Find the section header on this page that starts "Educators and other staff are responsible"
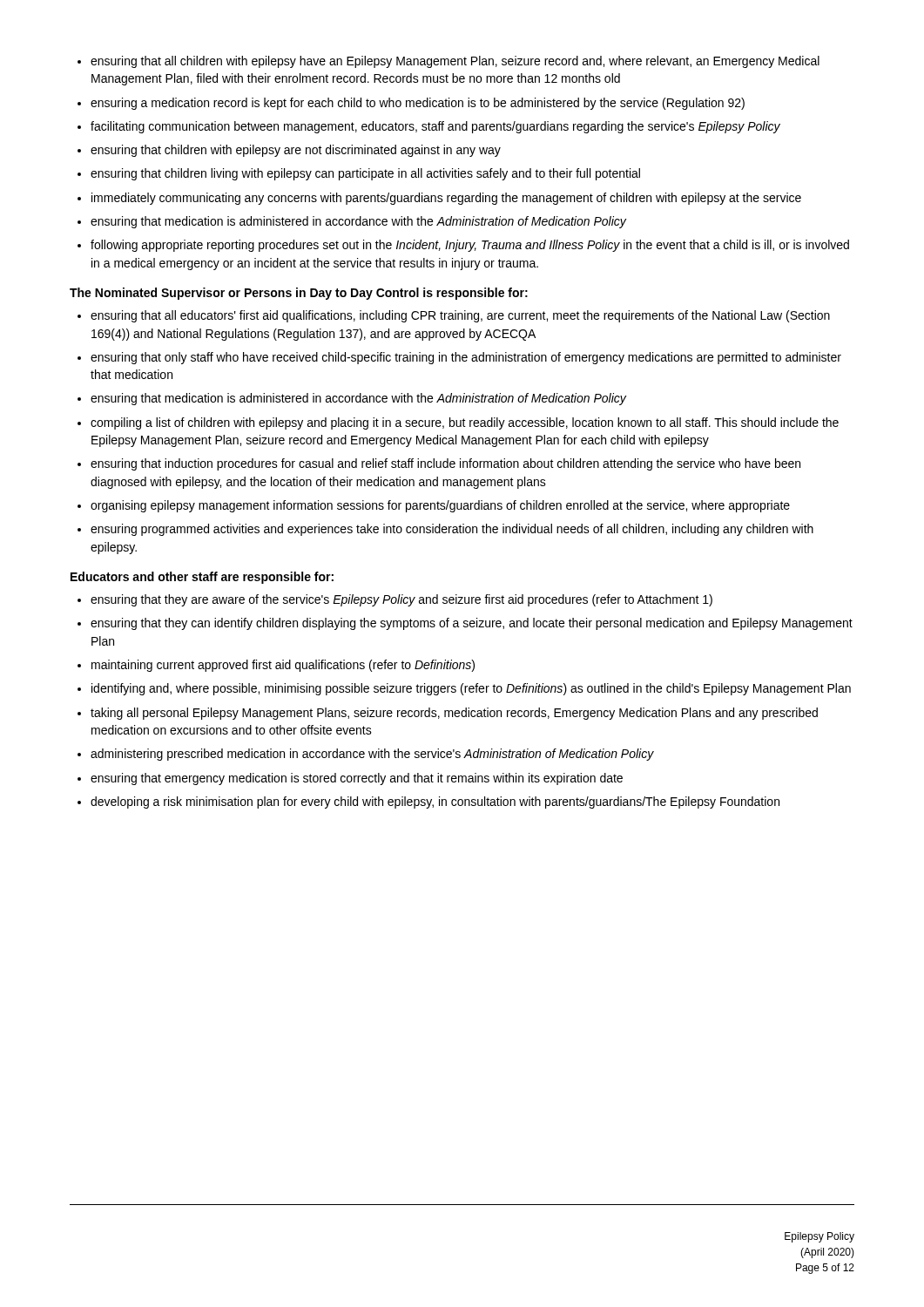Viewport: 924px width, 1307px height. point(202,577)
